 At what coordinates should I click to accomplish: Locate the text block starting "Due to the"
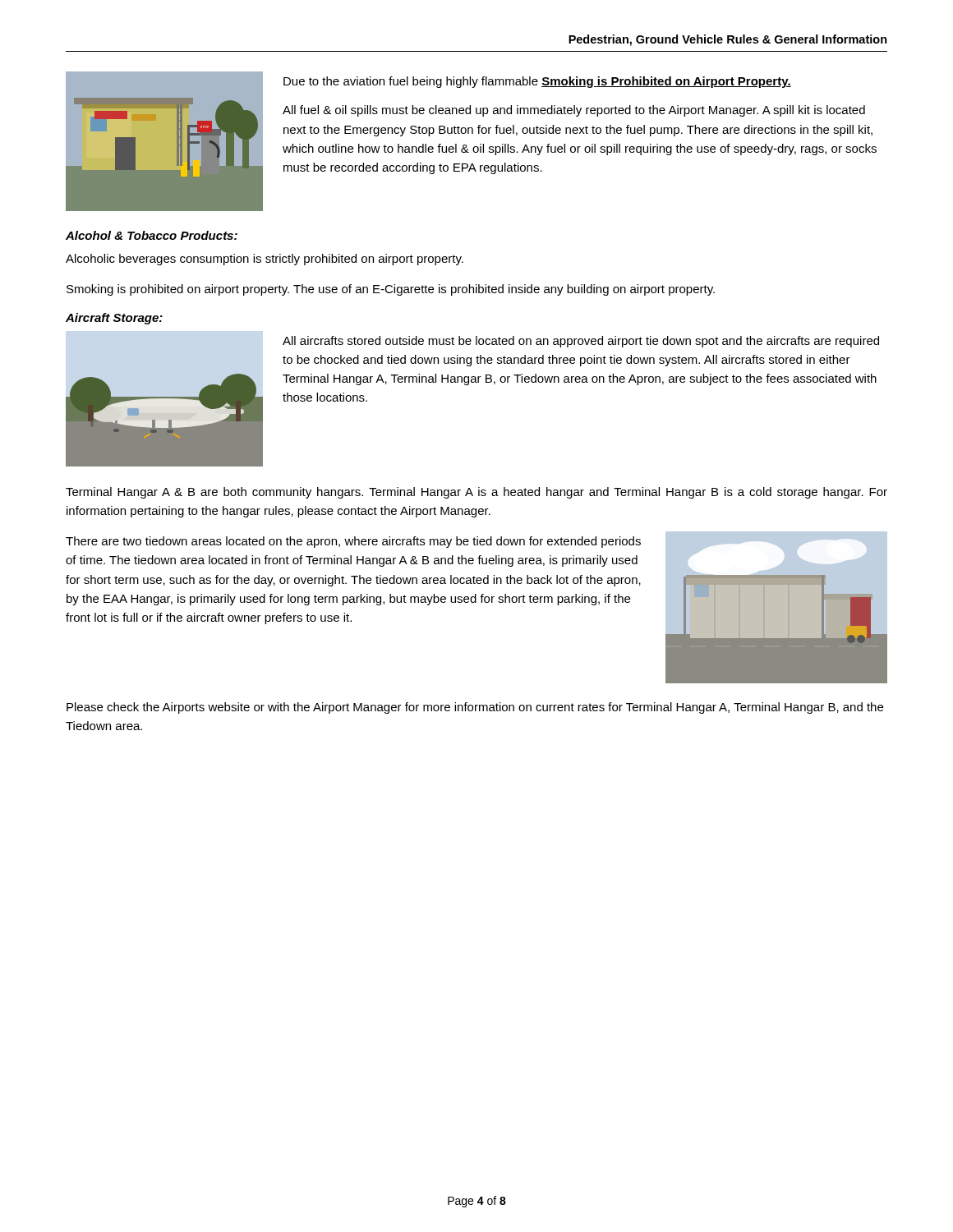tap(585, 124)
